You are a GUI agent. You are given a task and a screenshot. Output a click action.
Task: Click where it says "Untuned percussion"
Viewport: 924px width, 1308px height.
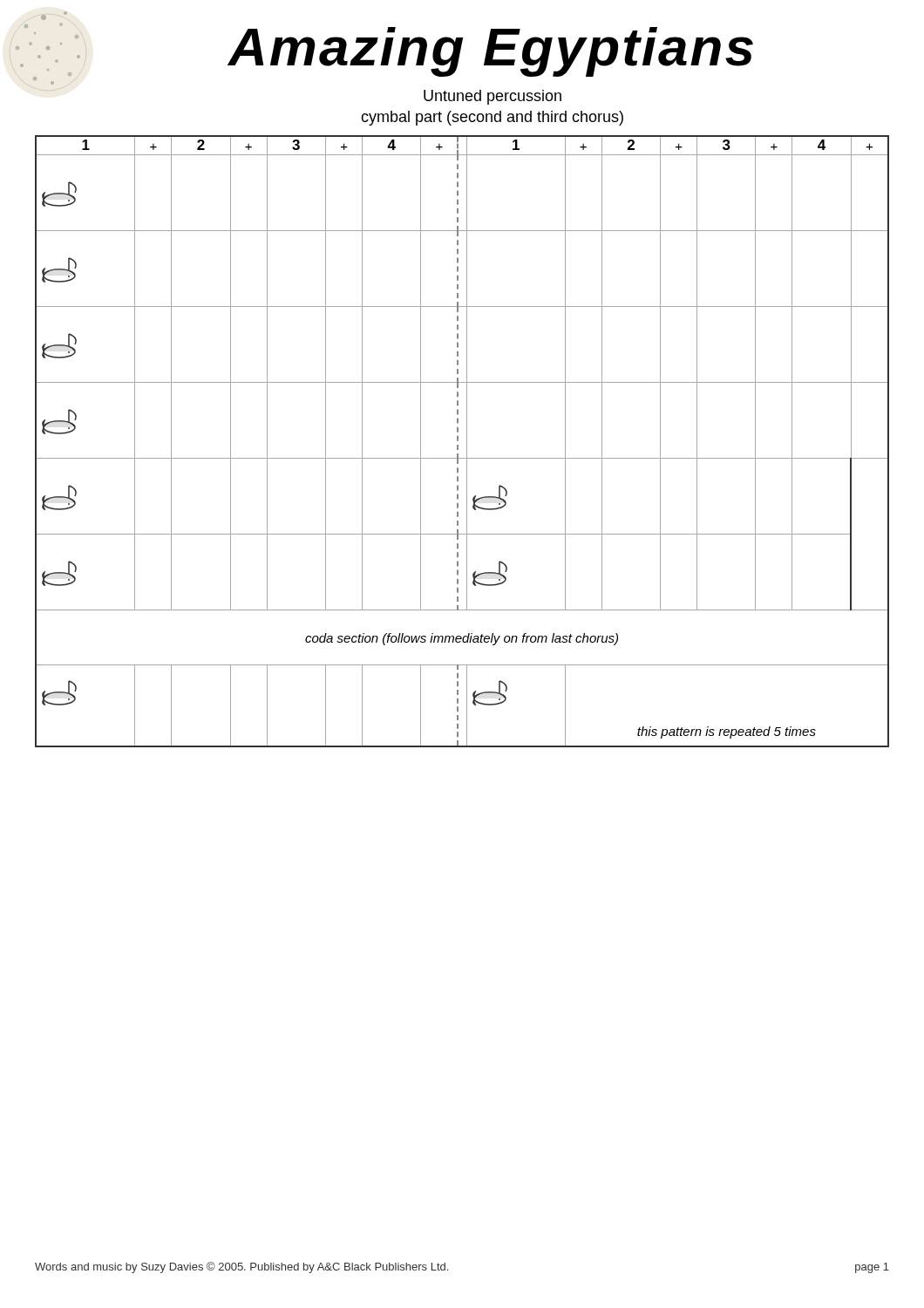coord(492,96)
